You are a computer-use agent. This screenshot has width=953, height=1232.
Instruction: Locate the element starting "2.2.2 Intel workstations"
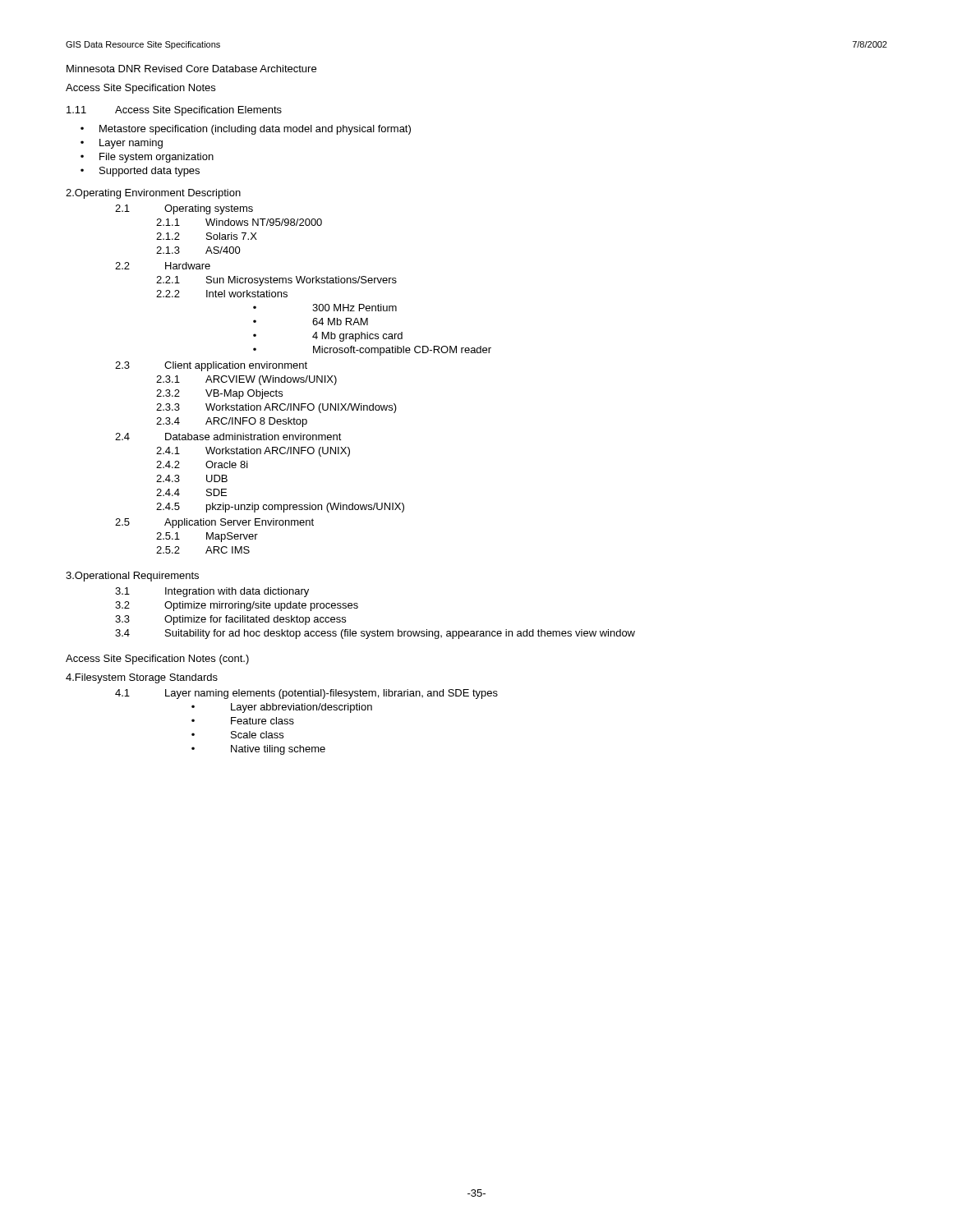(x=222, y=294)
